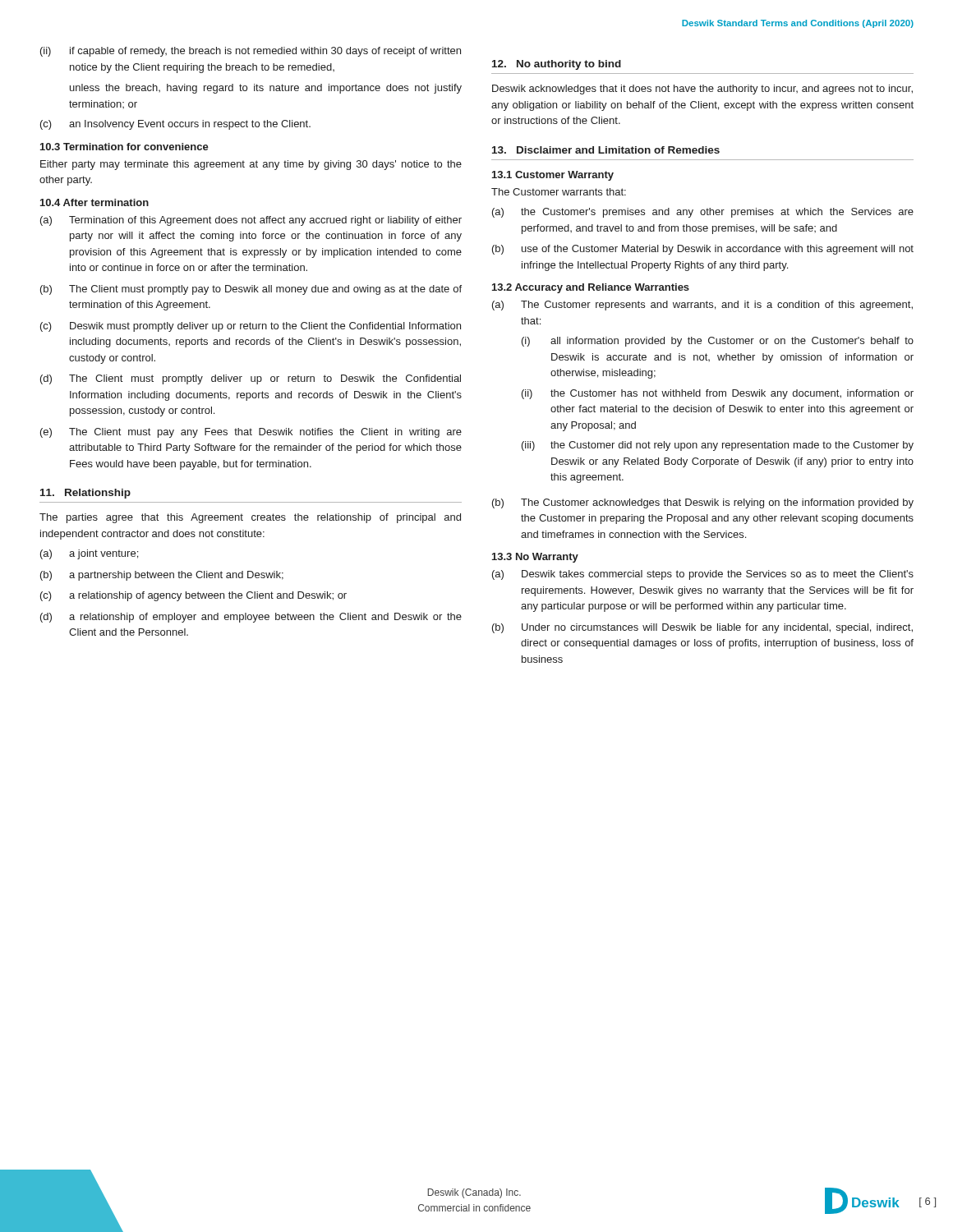
Task: Point to the block beginning "(d) The Client must promptly"
Action: coord(251,394)
